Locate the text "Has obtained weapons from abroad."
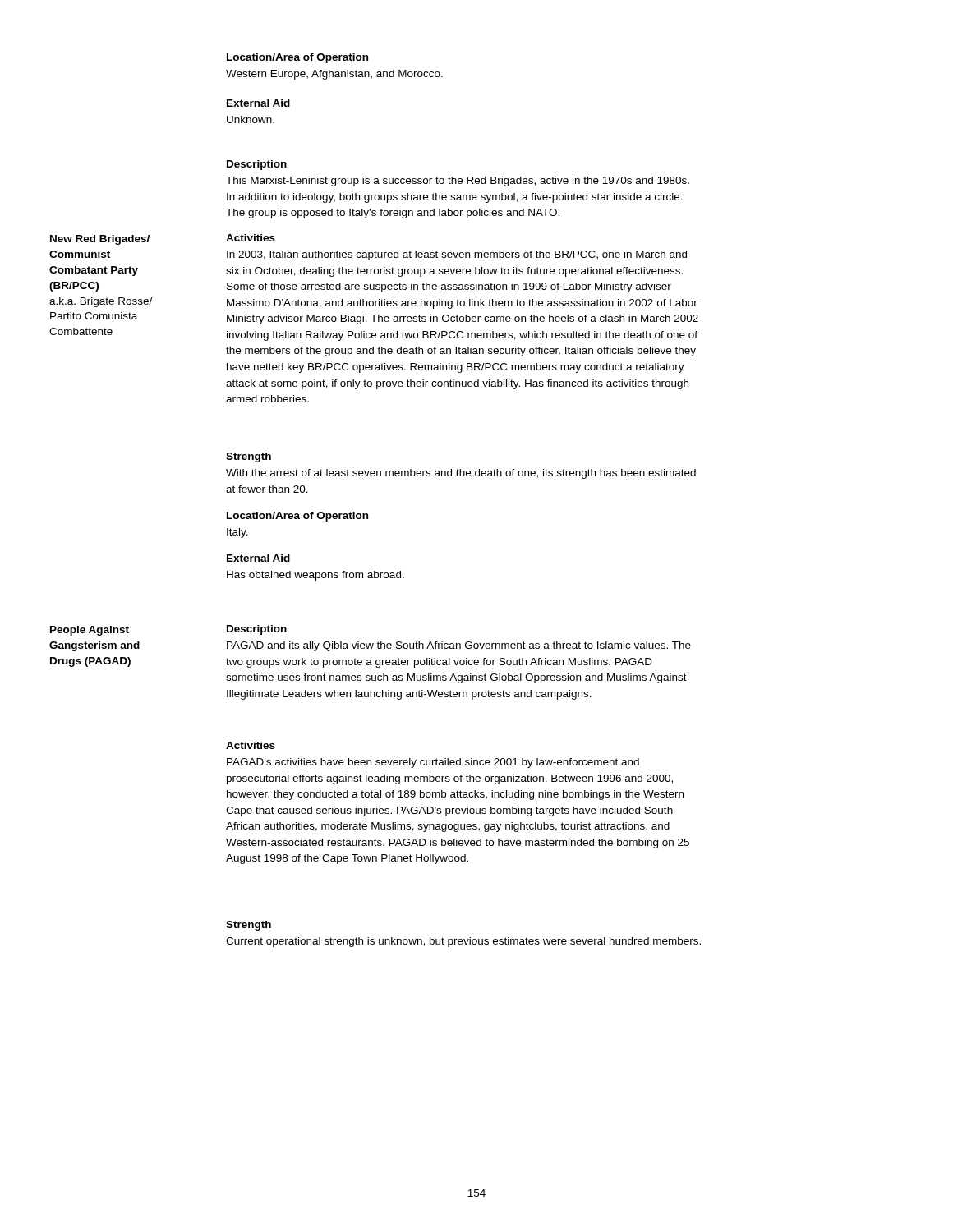This screenshot has height=1232, width=953. pyautogui.click(x=315, y=574)
